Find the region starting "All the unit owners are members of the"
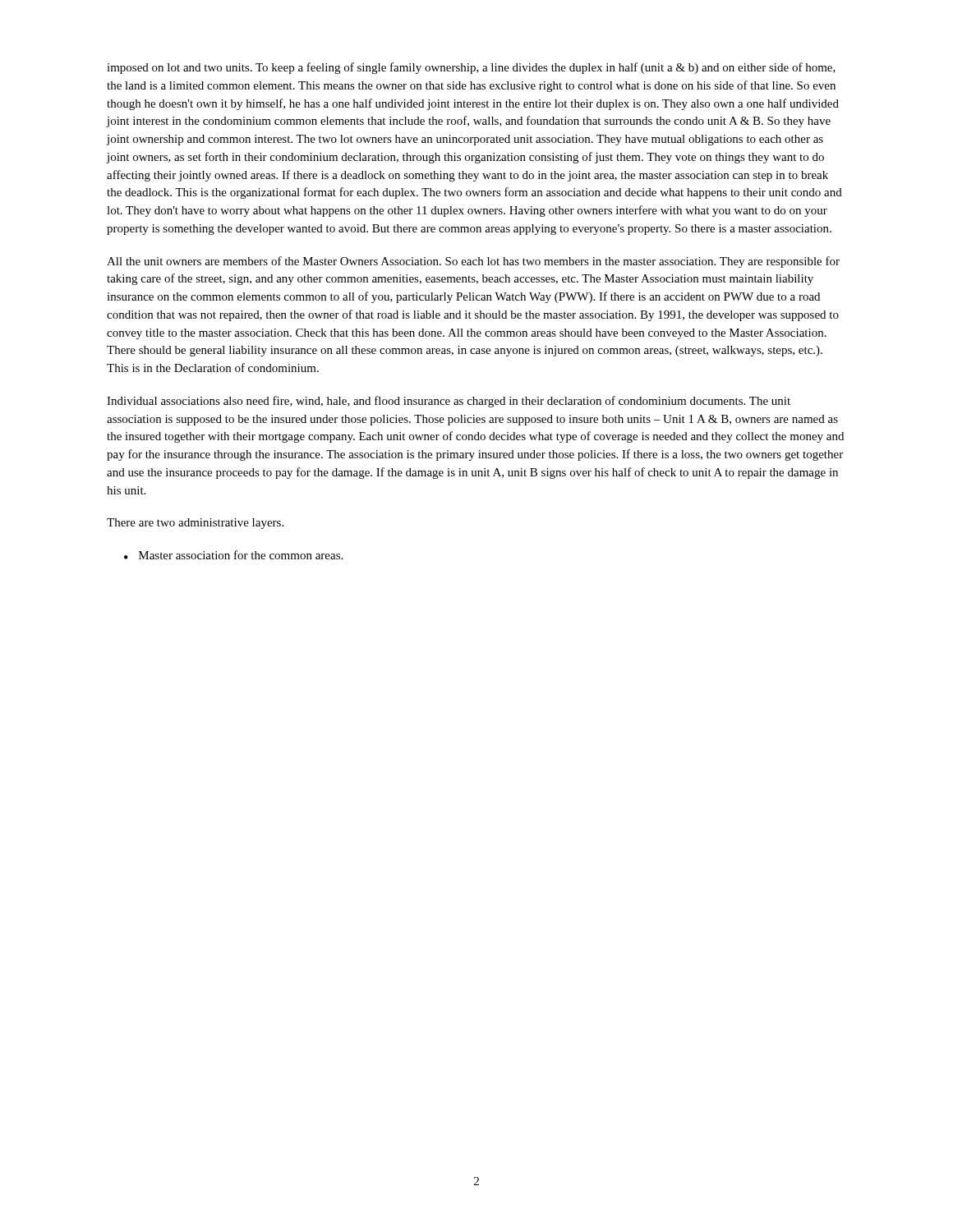This screenshot has width=953, height=1232. (473, 314)
